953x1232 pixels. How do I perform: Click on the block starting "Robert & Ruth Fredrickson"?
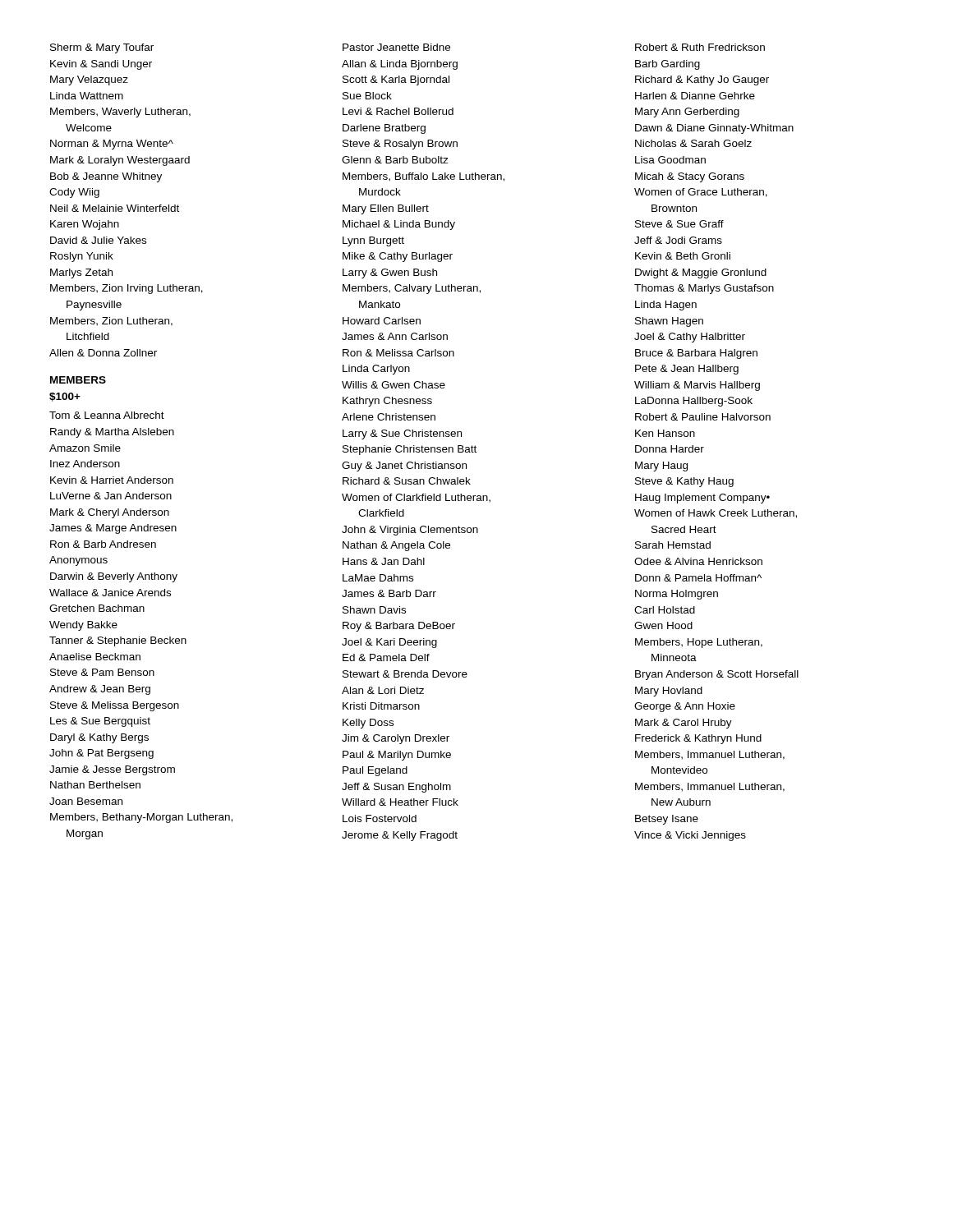[769, 47]
